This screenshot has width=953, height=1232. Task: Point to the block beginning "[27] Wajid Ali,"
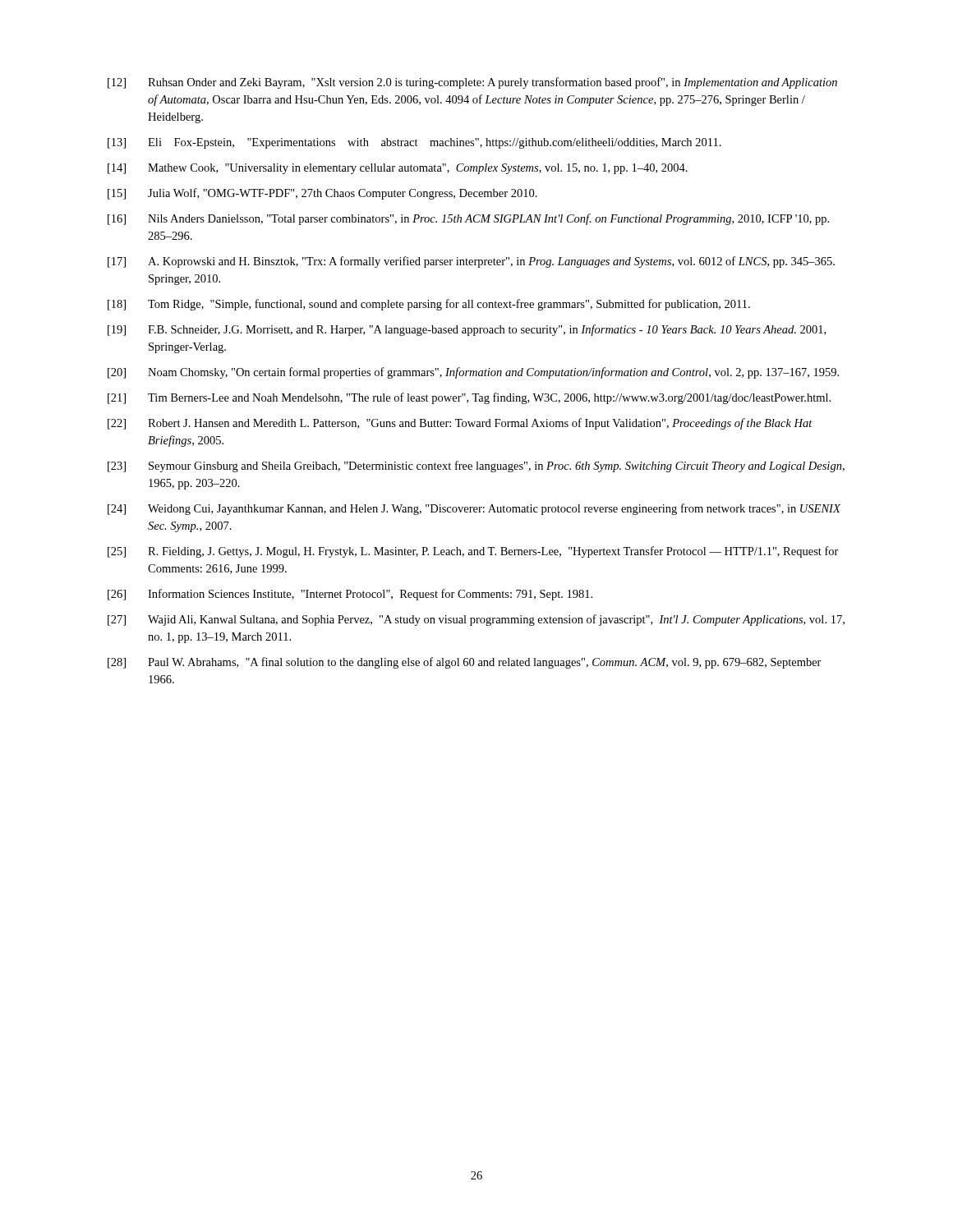(x=476, y=629)
